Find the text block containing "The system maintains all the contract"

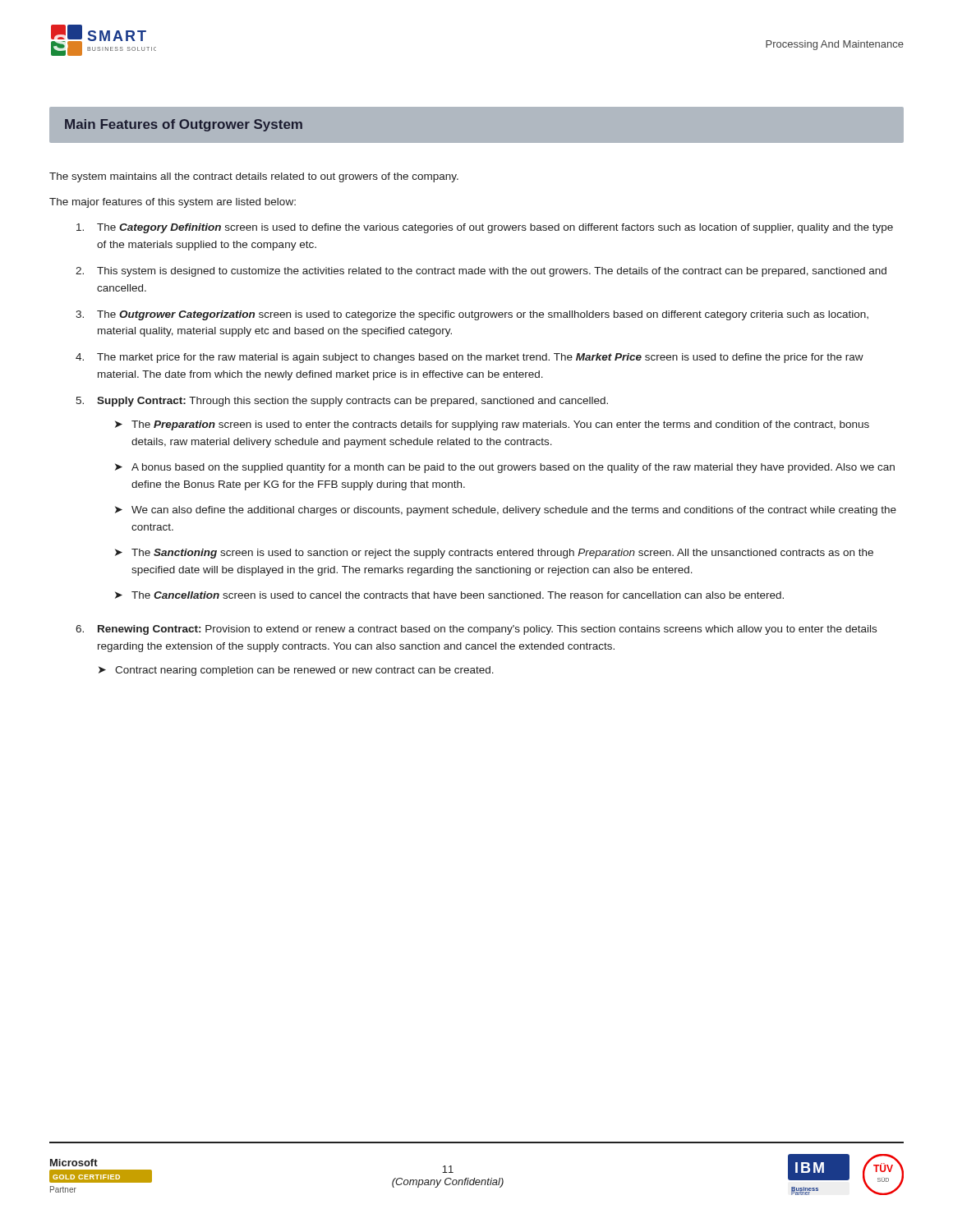[x=254, y=176]
